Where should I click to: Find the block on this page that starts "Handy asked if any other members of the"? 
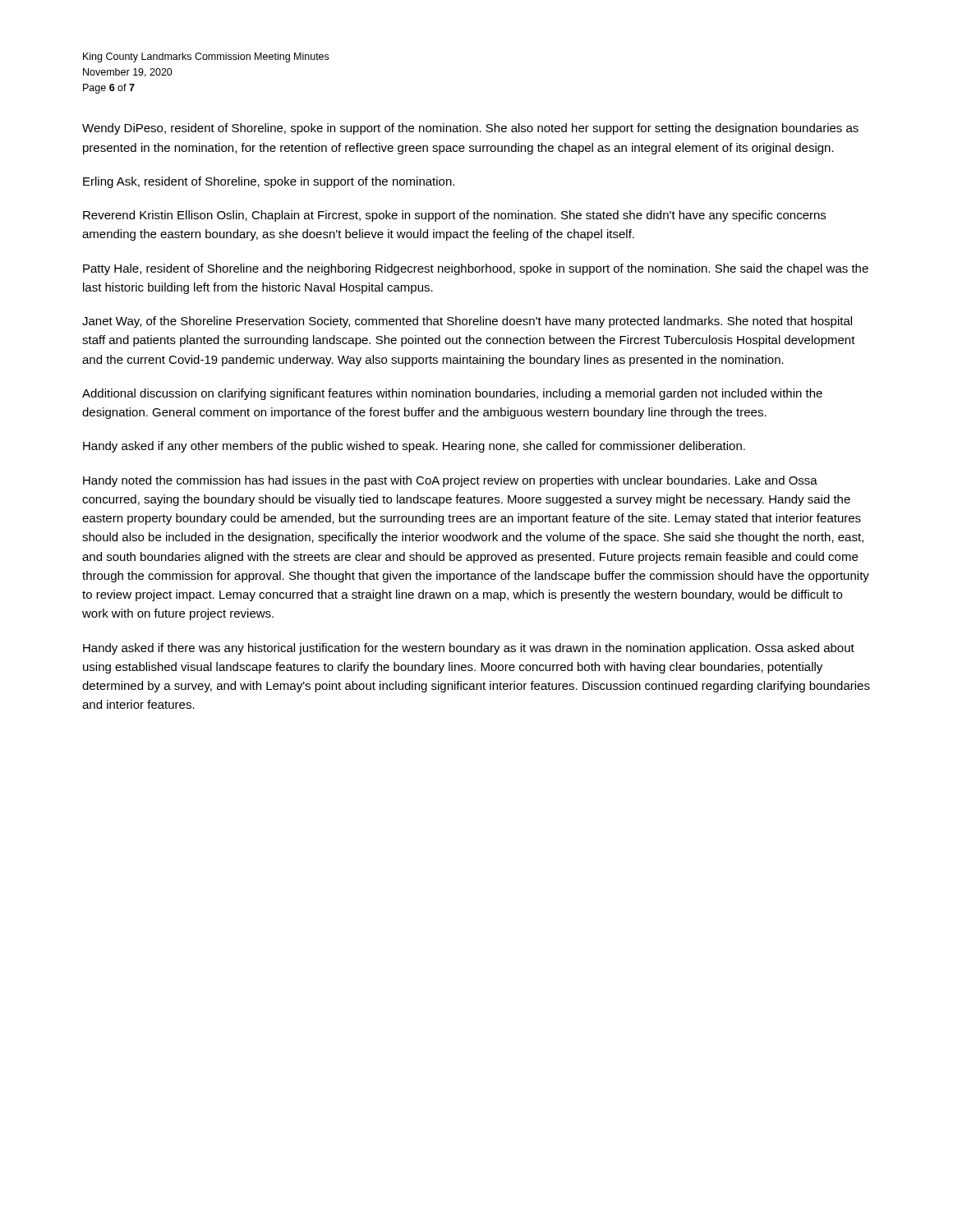coord(414,446)
